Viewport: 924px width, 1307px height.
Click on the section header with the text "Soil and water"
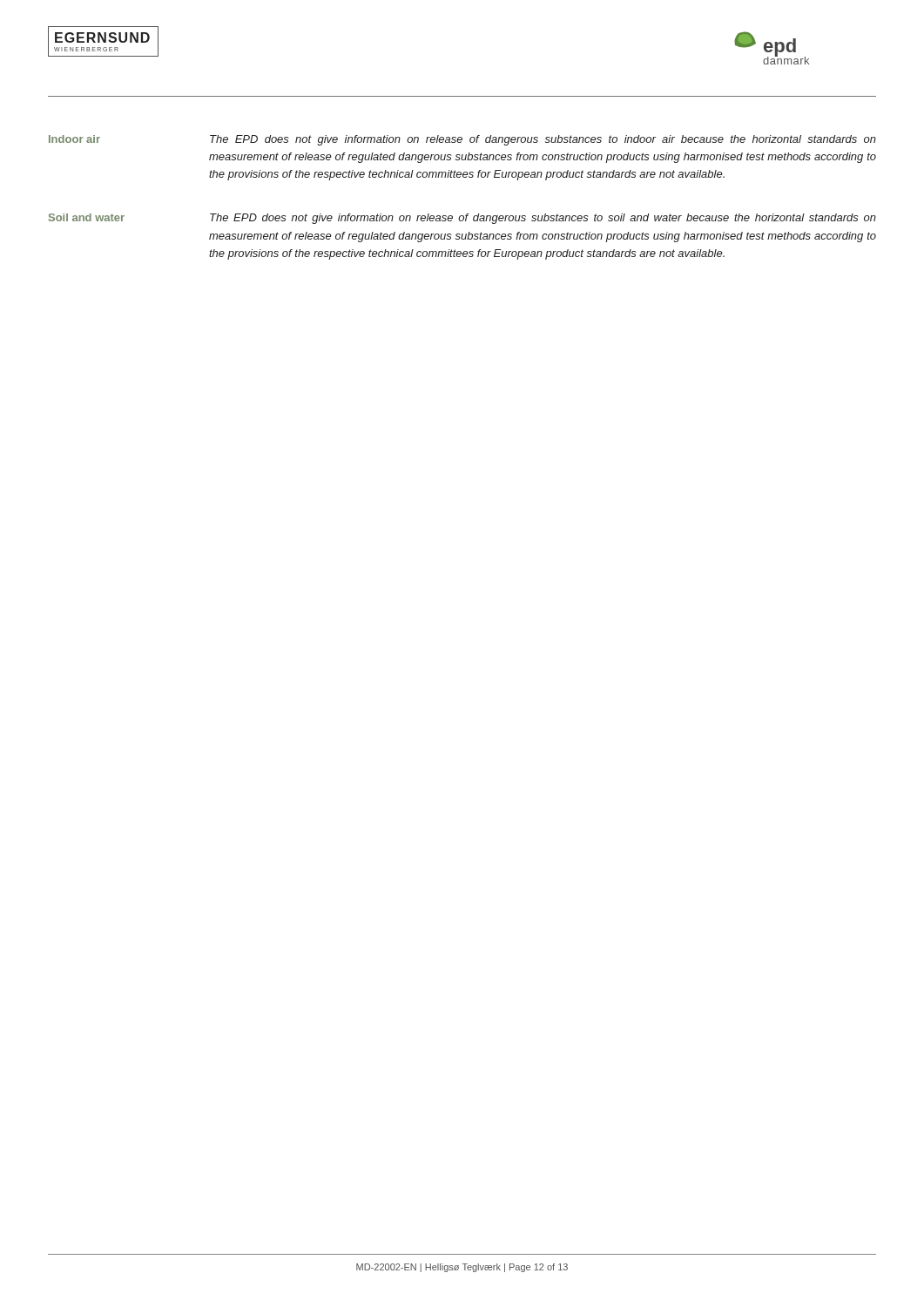[x=86, y=218]
